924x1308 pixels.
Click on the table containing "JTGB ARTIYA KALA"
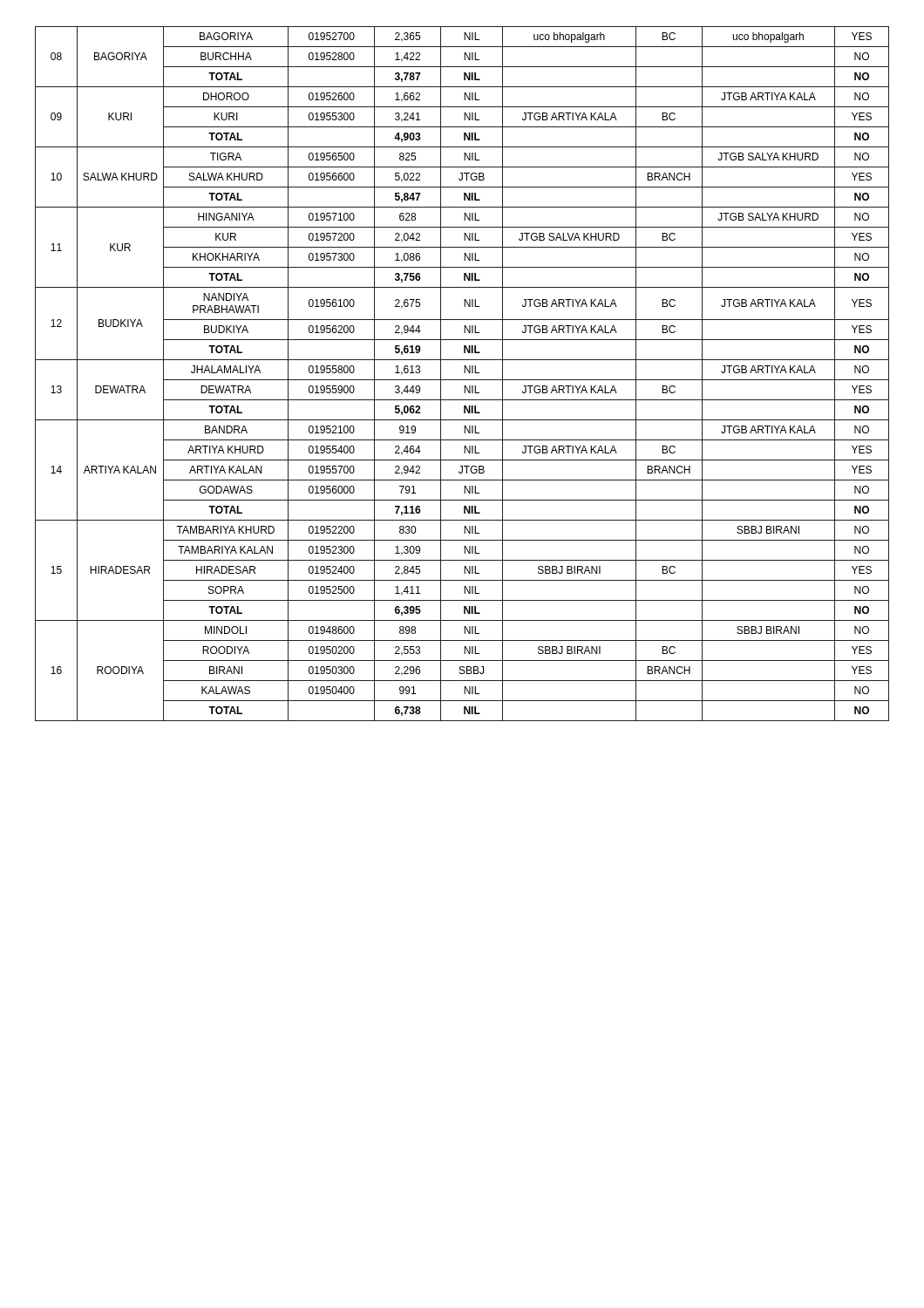(462, 374)
